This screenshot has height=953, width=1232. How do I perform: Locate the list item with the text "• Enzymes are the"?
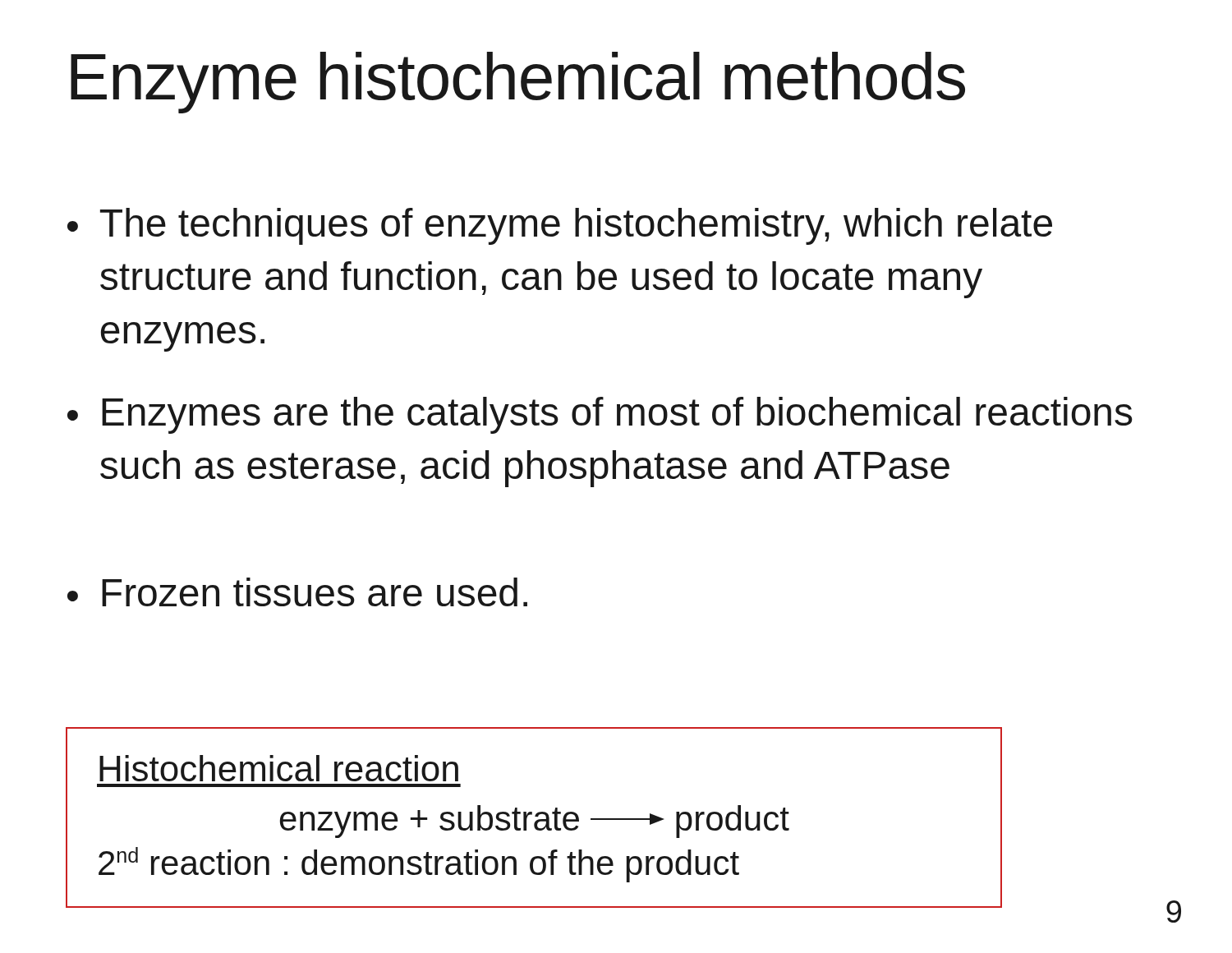608,439
